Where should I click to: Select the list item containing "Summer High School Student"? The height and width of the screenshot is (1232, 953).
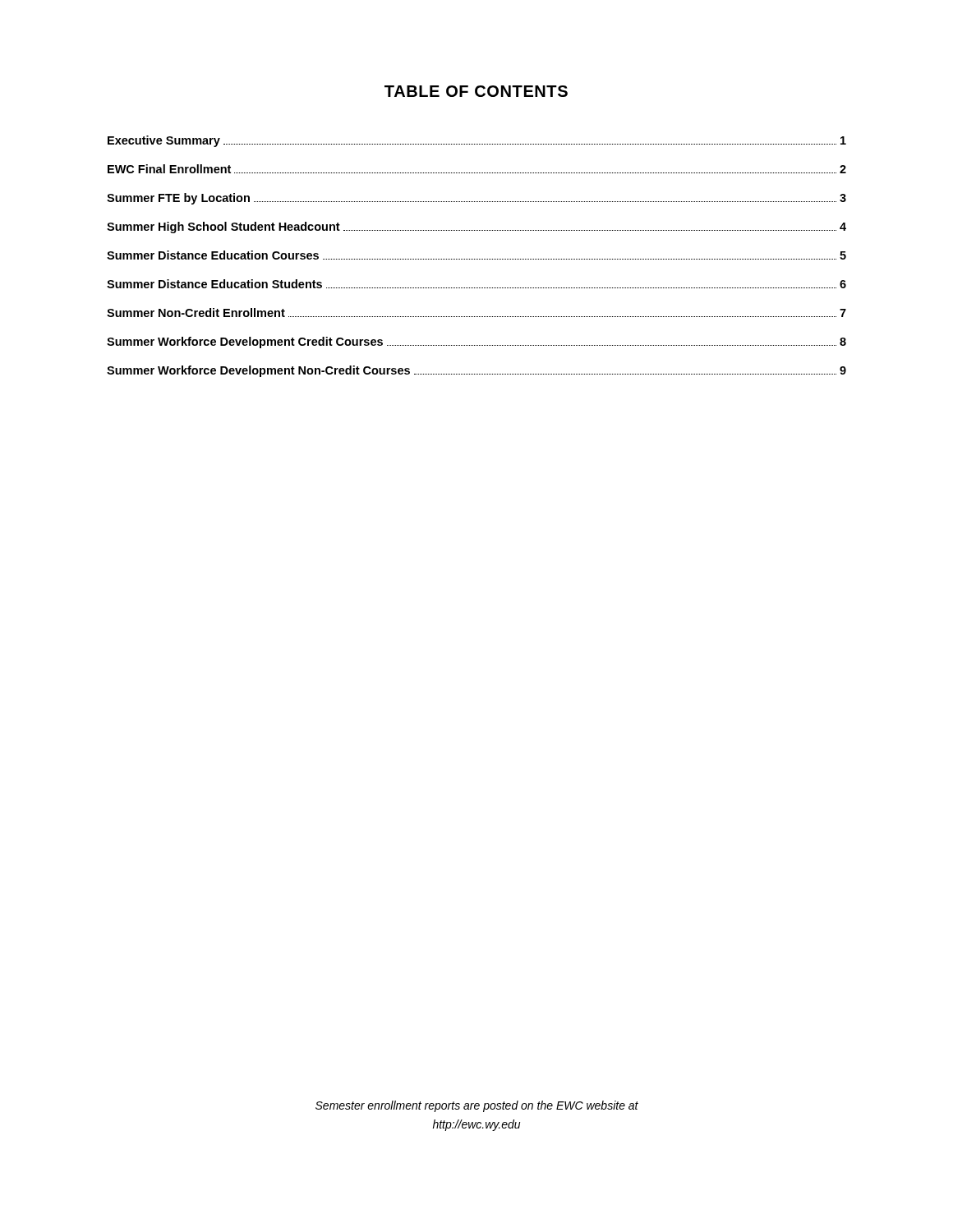pyautogui.click(x=476, y=227)
